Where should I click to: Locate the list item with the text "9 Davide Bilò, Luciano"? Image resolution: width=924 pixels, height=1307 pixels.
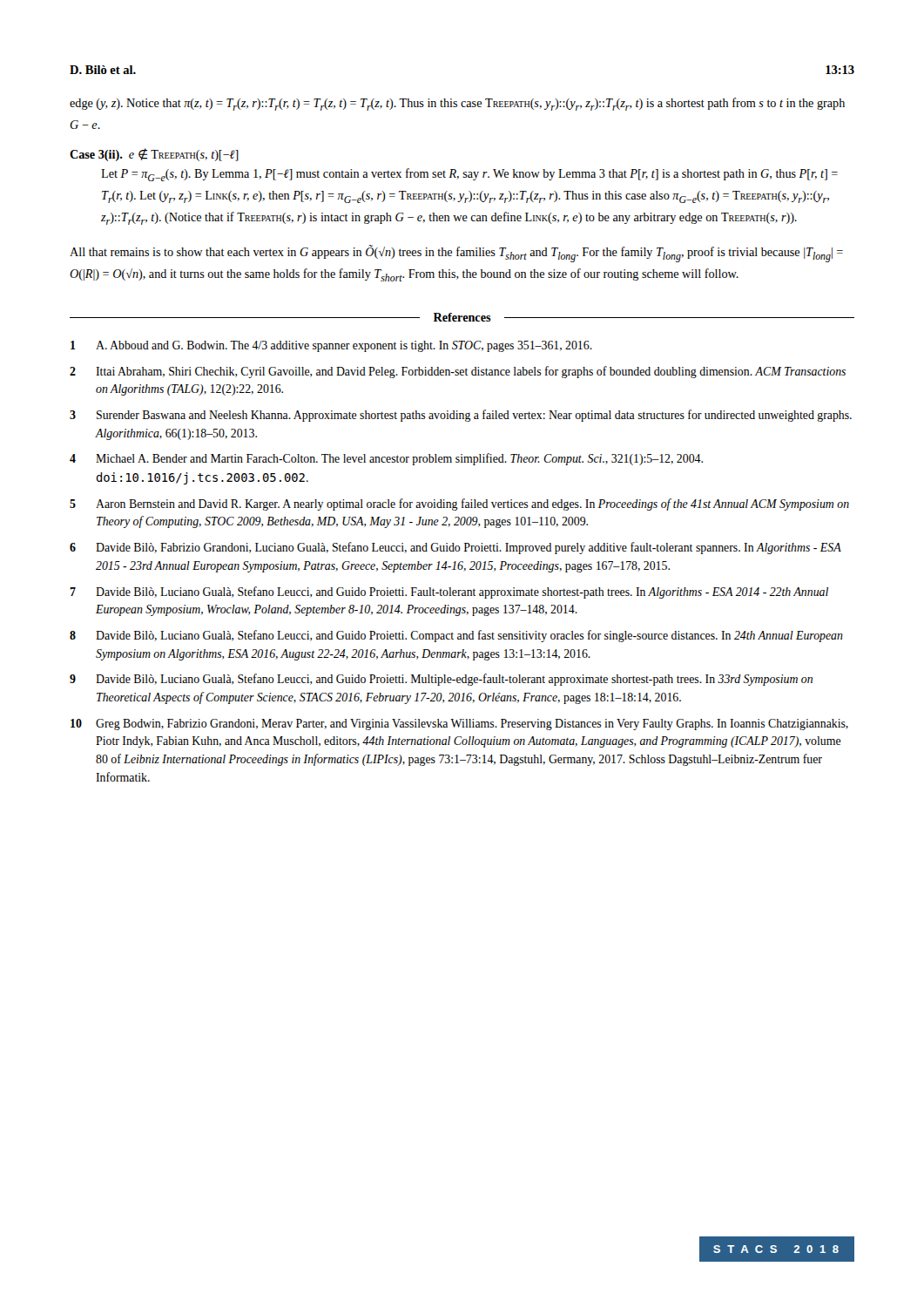pos(462,689)
